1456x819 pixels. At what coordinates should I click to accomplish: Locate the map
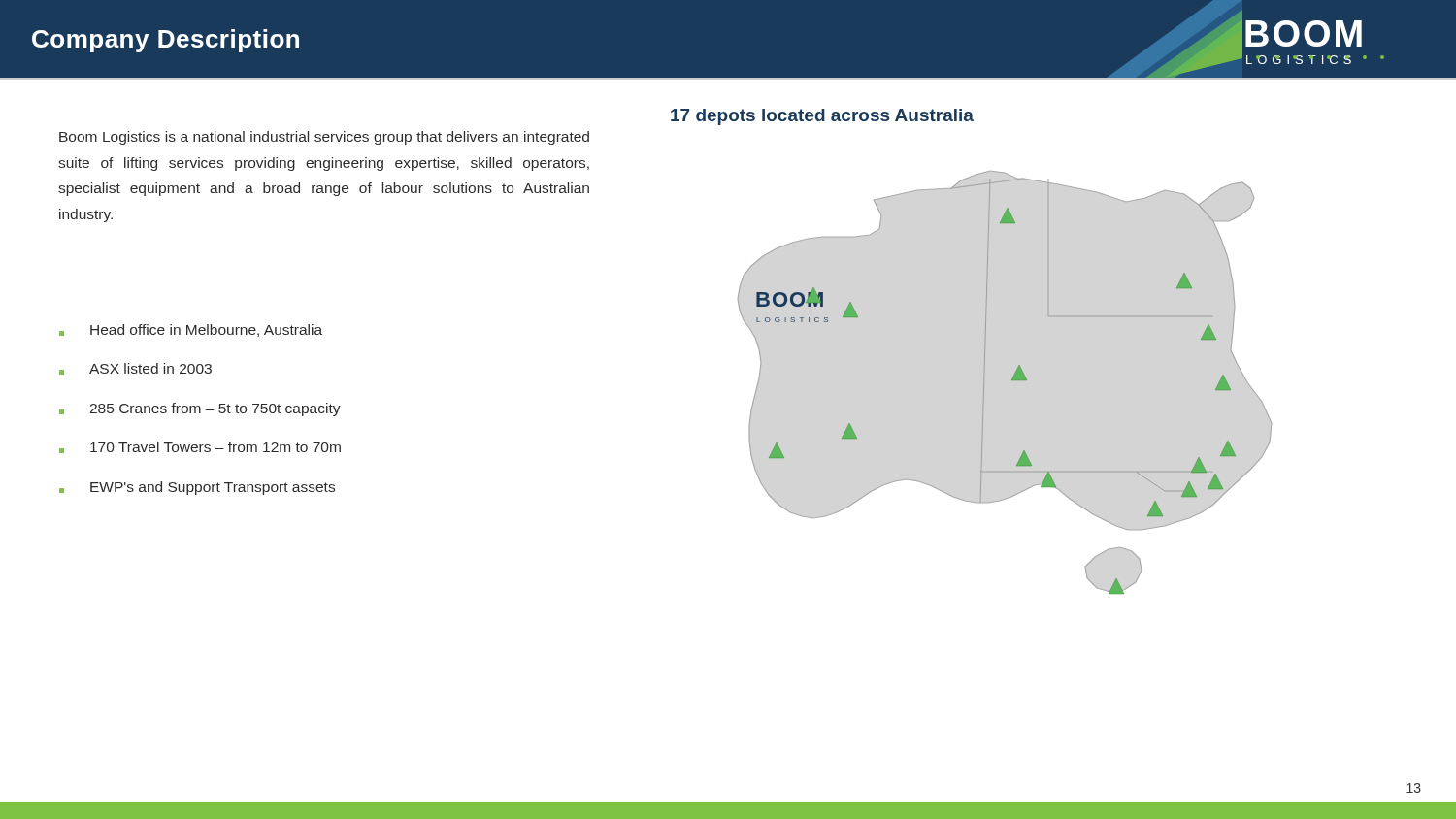point(1029,428)
